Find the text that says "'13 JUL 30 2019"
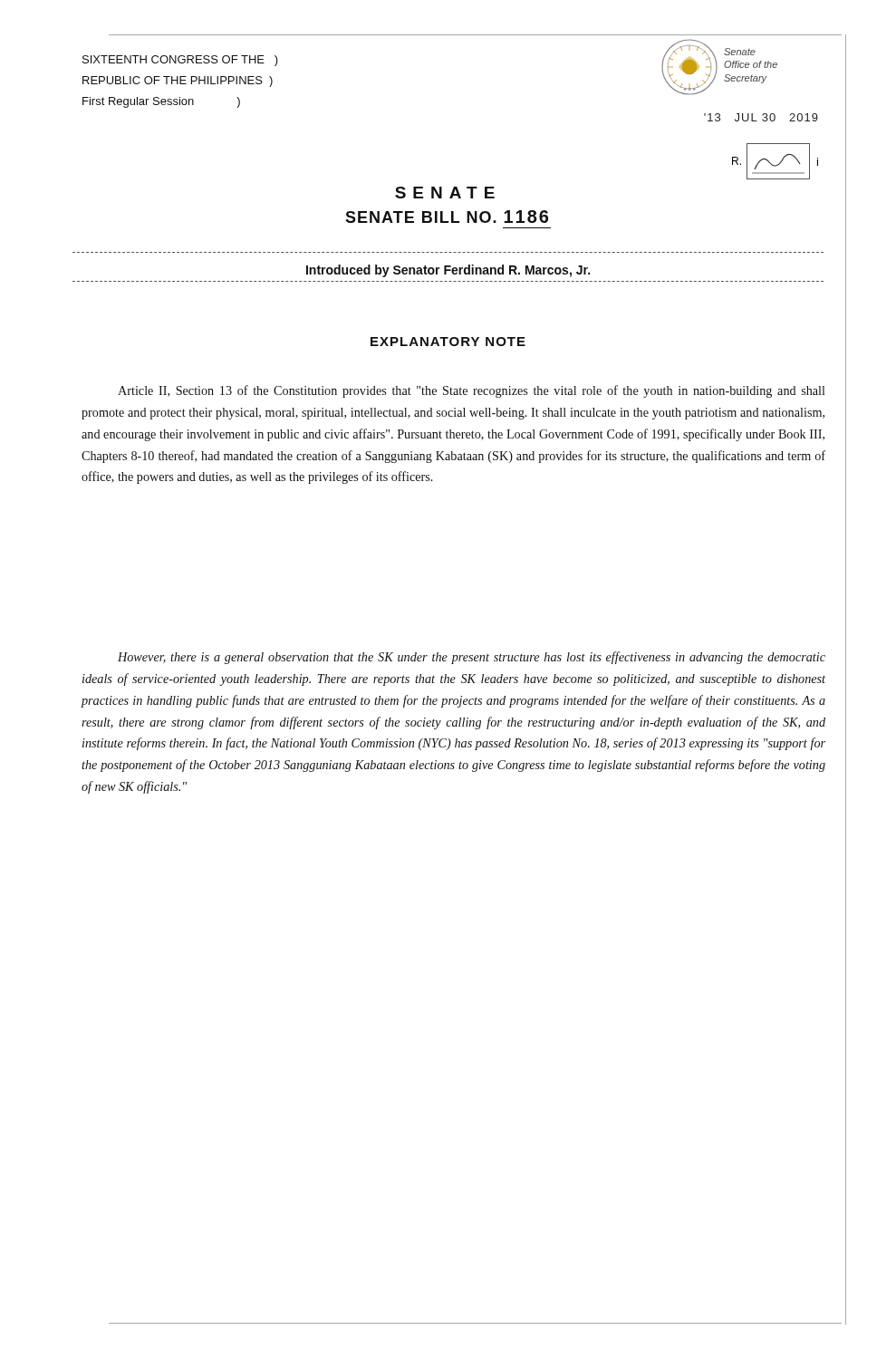 pyautogui.click(x=761, y=117)
